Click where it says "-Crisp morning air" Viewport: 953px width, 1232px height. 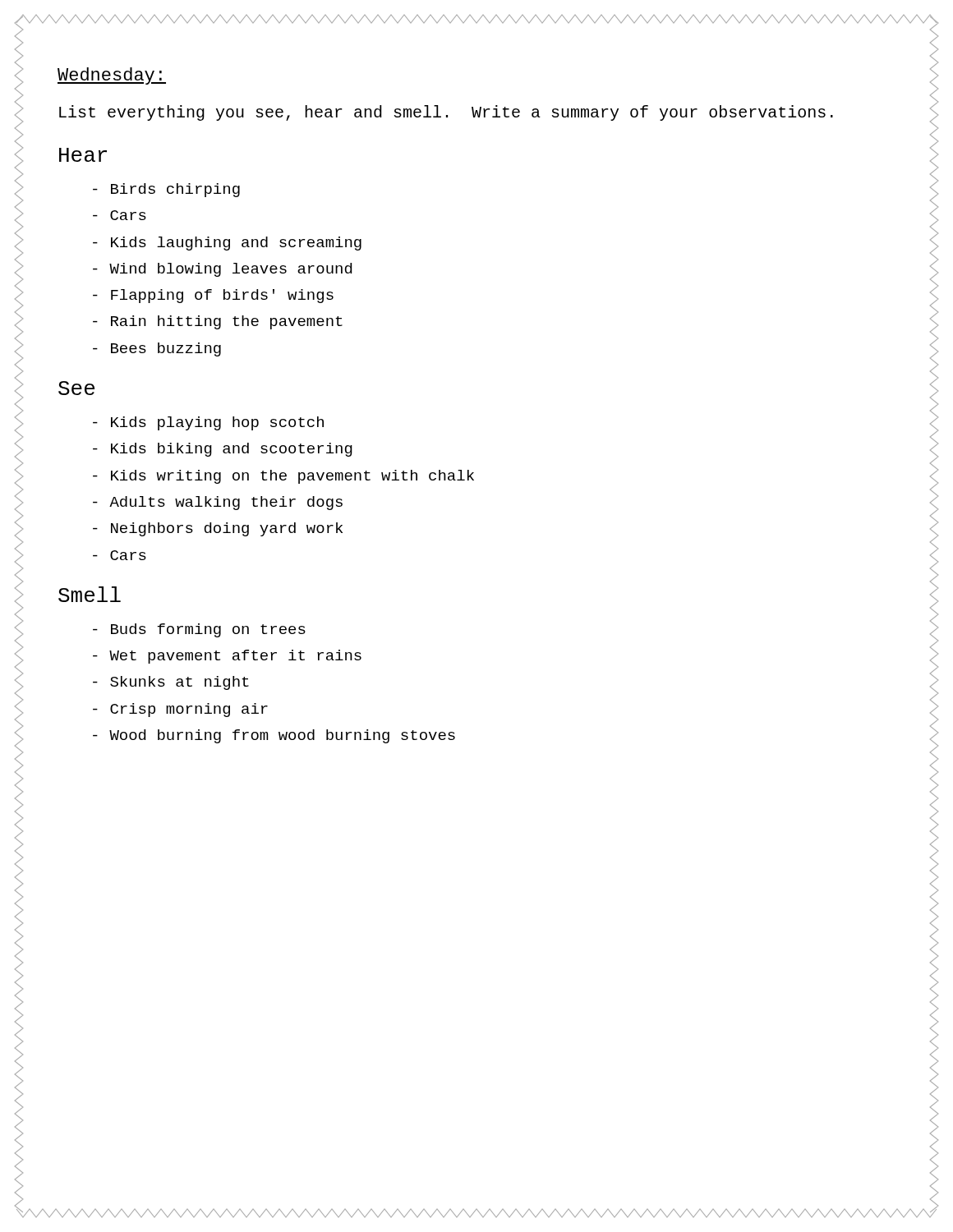point(180,710)
